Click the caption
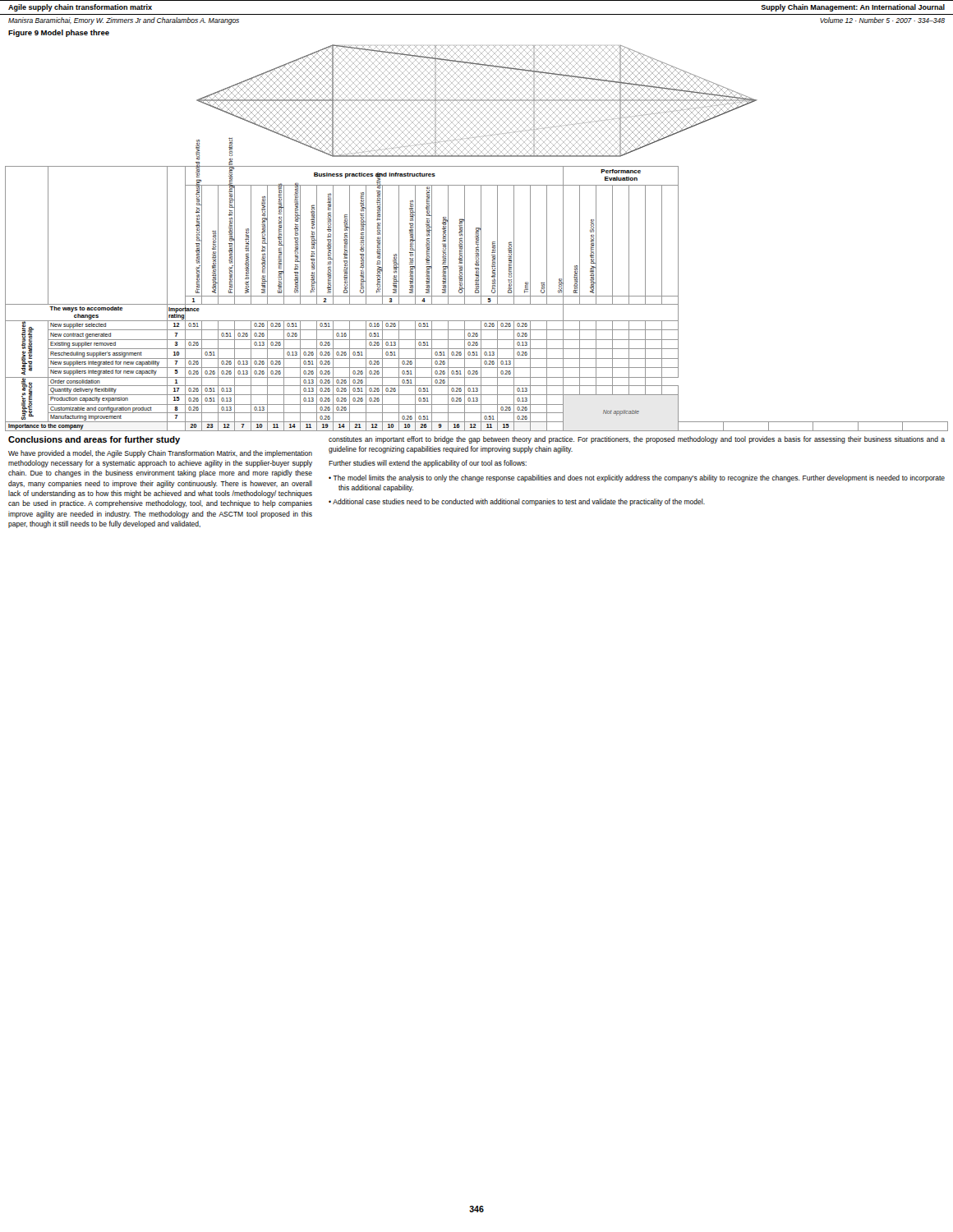The width and height of the screenshot is (953, 1232). point(59,32)
